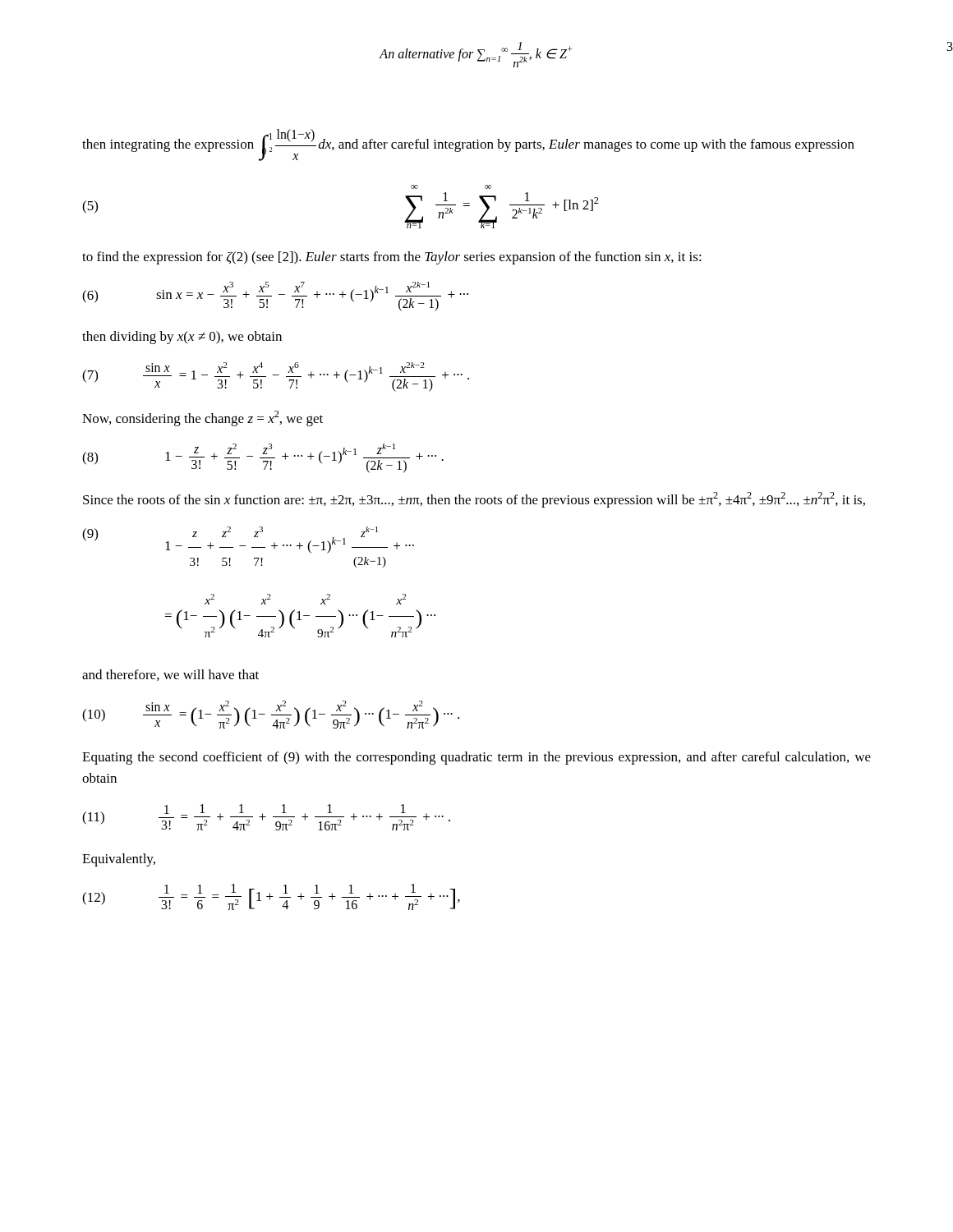Point to the passage starting "Equating the second coefficient"
Viewport: 953px width, 1232px height.
[x=476, y=768]
